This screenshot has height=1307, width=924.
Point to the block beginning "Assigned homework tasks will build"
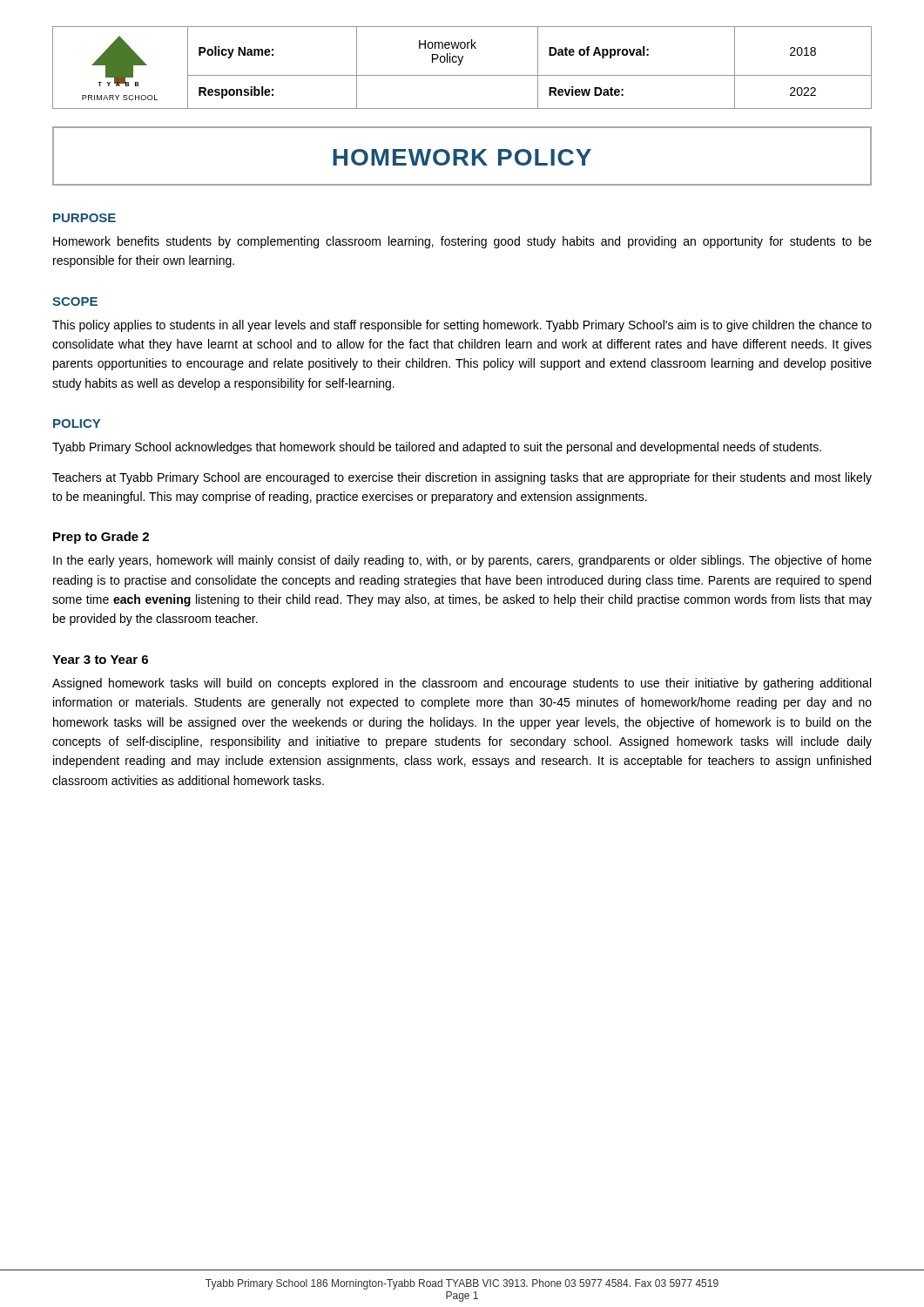tap(462, 732)
